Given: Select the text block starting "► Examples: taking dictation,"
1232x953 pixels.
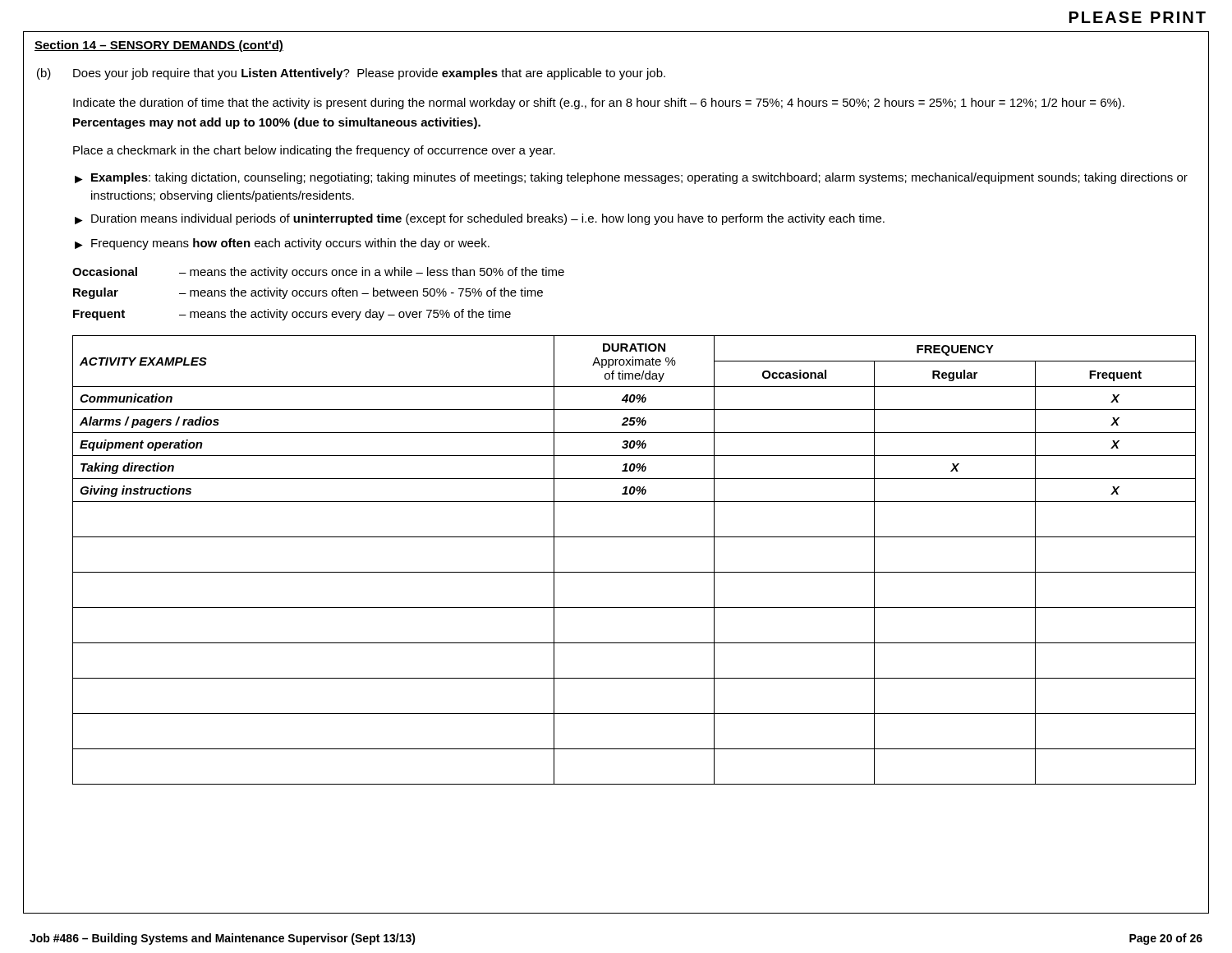Looking at the screenshot, I should 634,187.
